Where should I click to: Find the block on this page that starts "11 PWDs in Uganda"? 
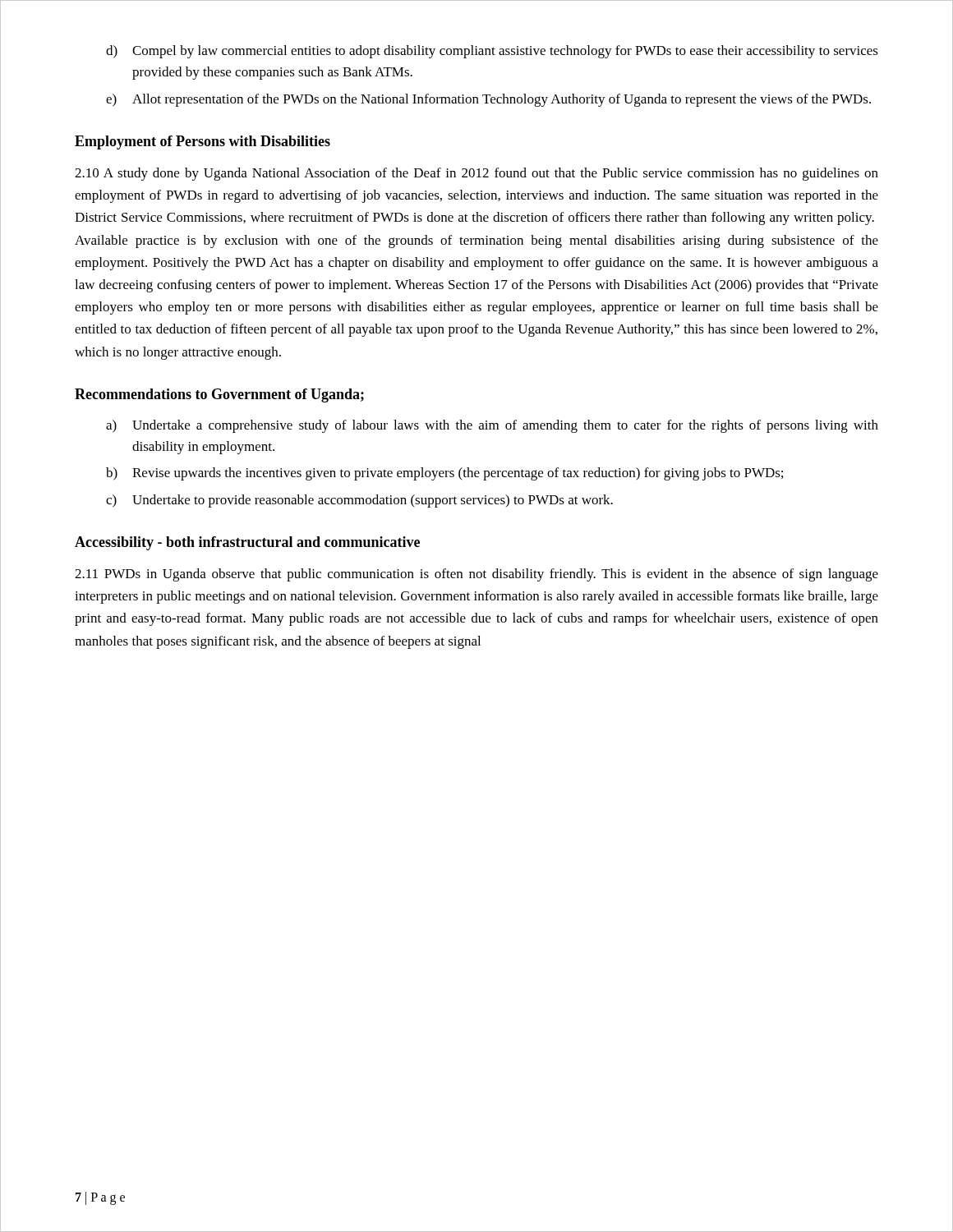pyautogui.click(x=476, y=607)
